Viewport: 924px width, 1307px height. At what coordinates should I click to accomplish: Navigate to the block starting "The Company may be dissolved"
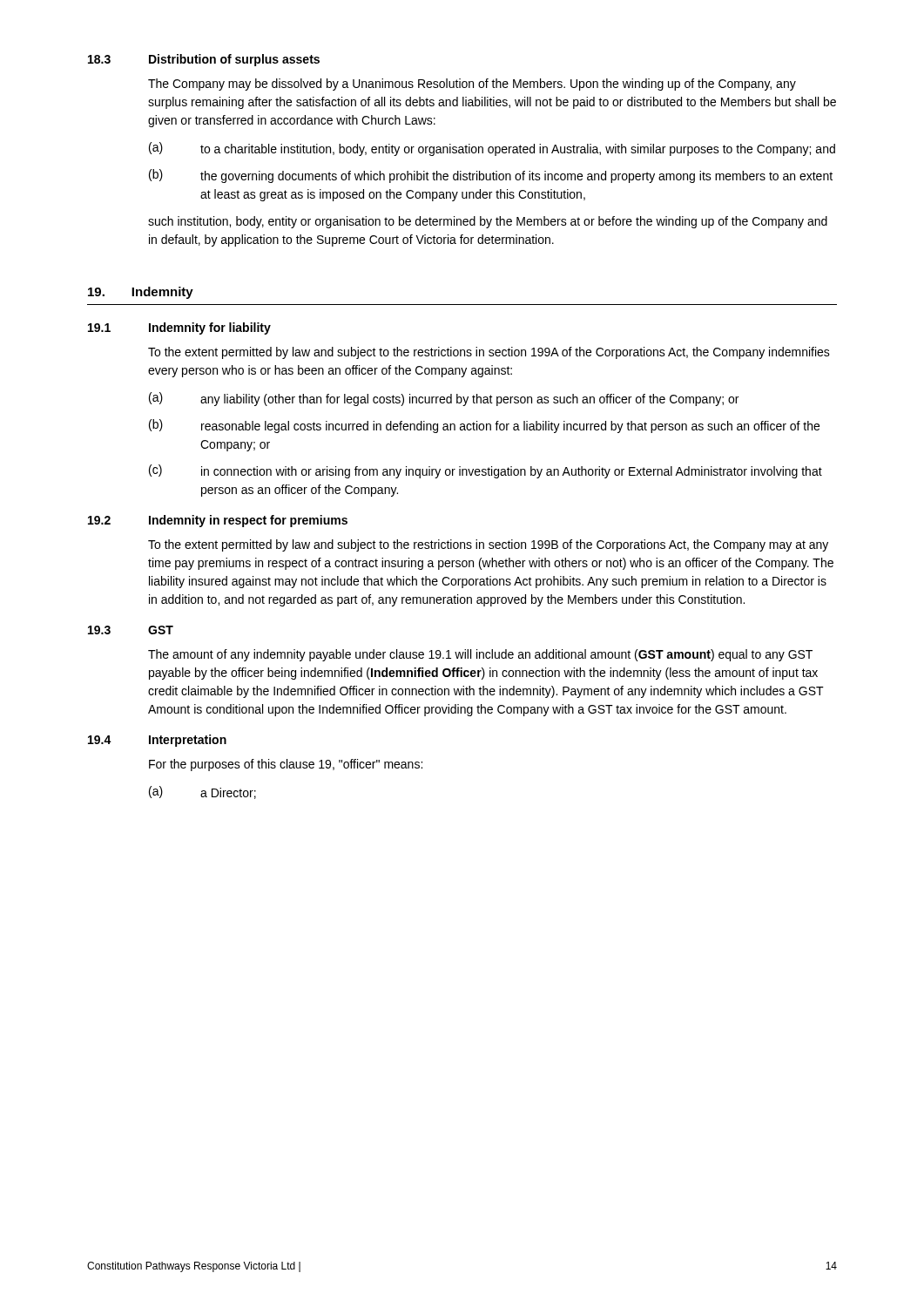[x=492, y=102]
